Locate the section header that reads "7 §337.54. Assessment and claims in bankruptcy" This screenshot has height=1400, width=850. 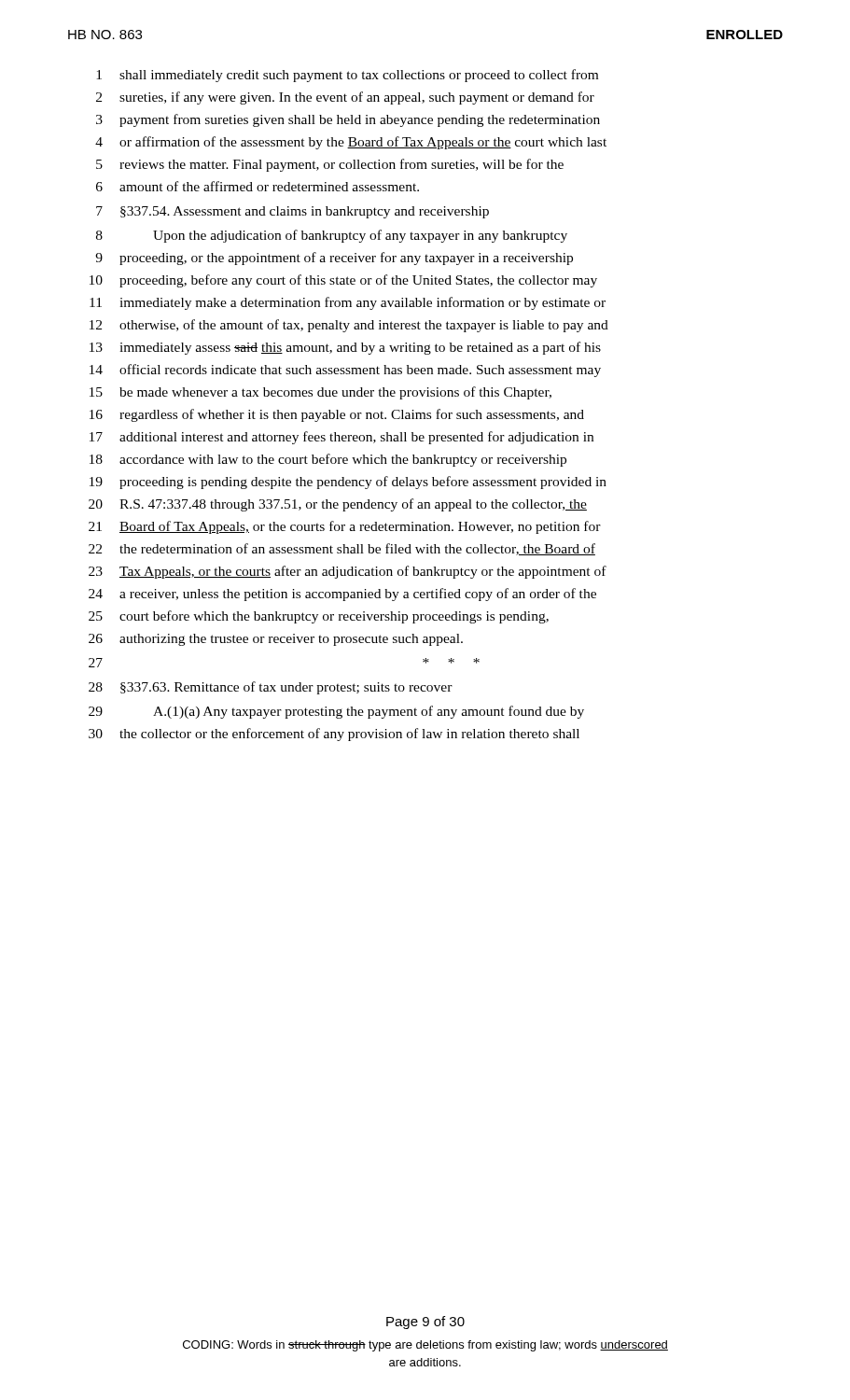(x=425, y=211)
